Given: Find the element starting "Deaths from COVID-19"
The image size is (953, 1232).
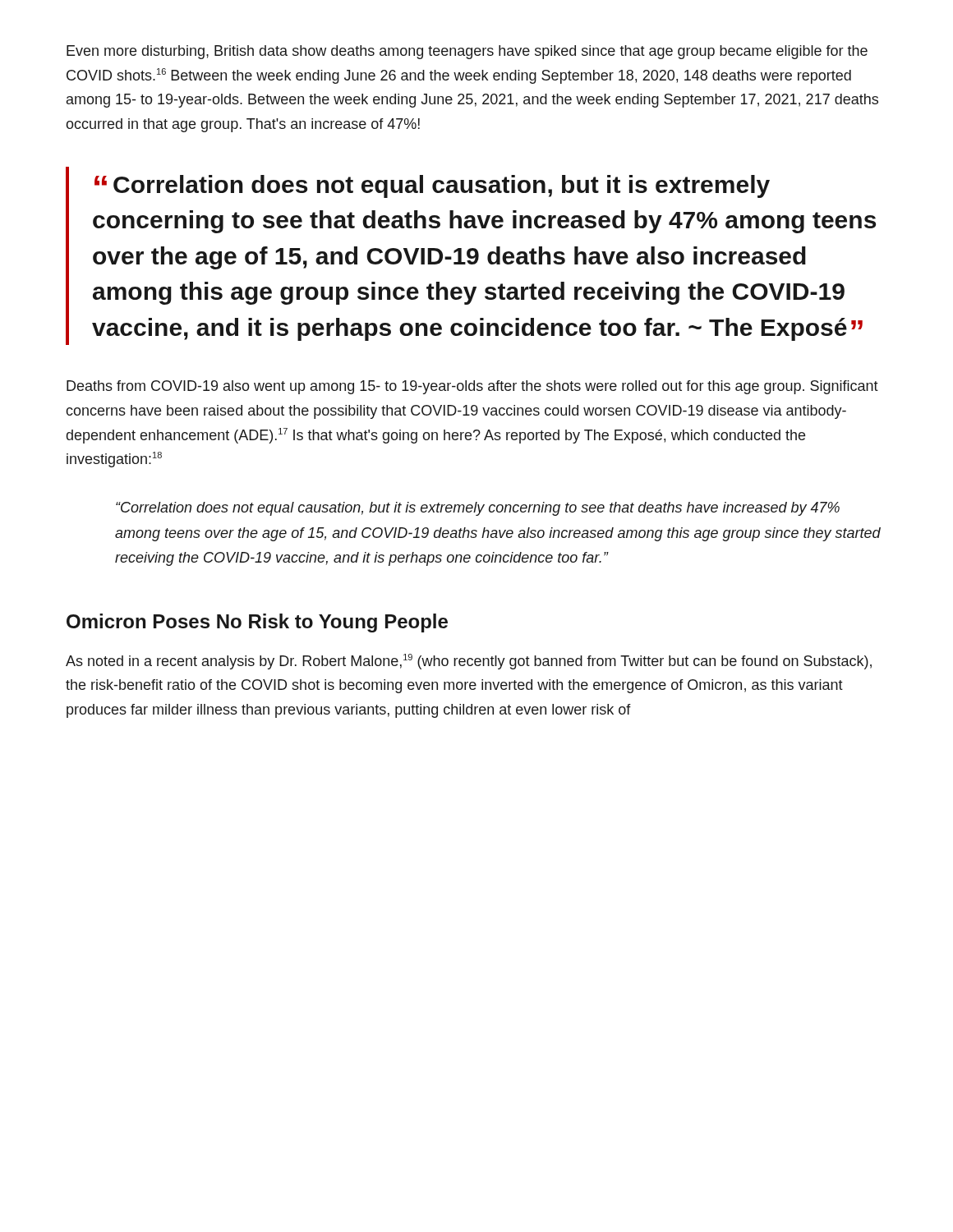Looking at the screenshot, I should tap(472, 423).
